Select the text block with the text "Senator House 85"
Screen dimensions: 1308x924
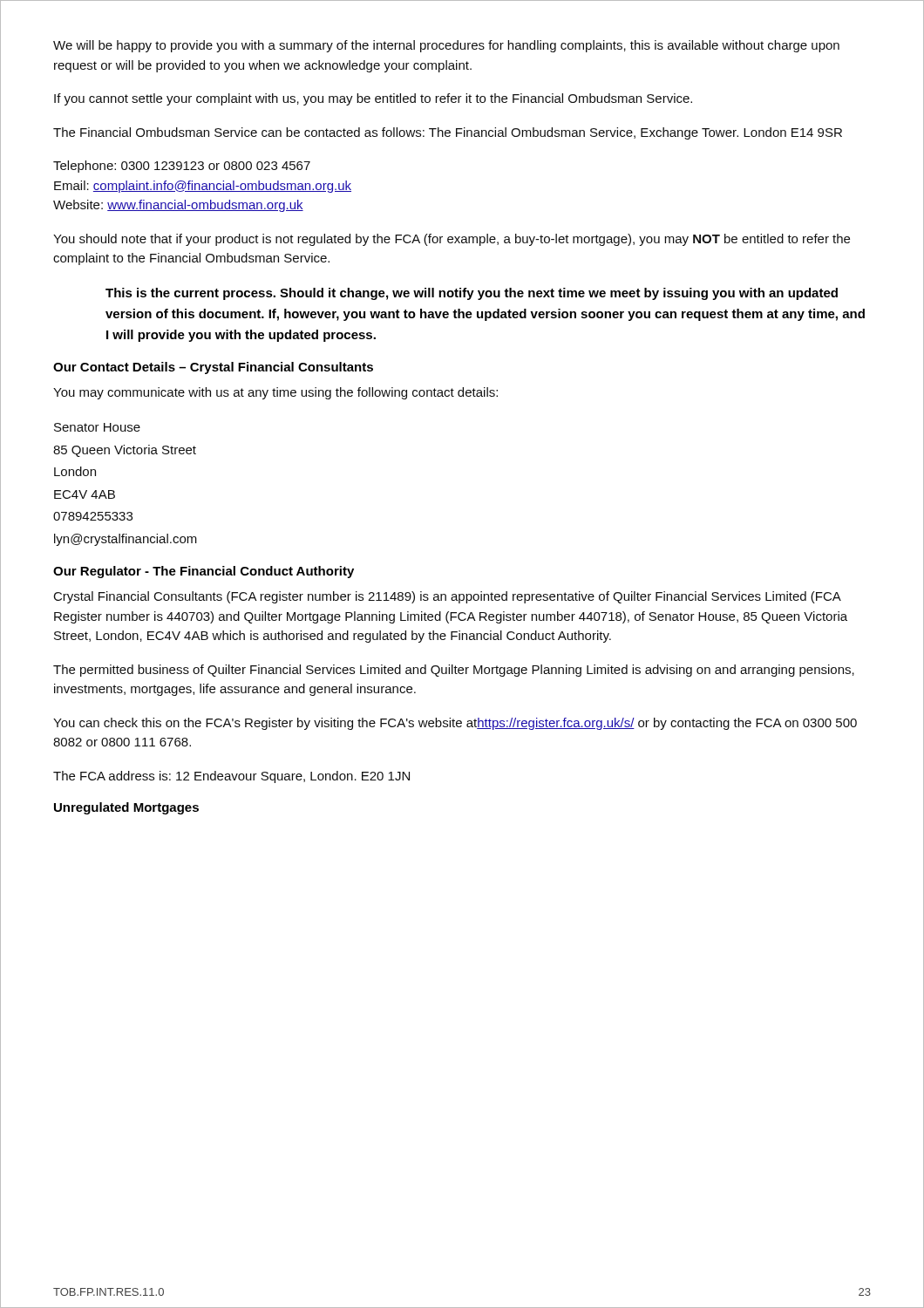[97, 427]
